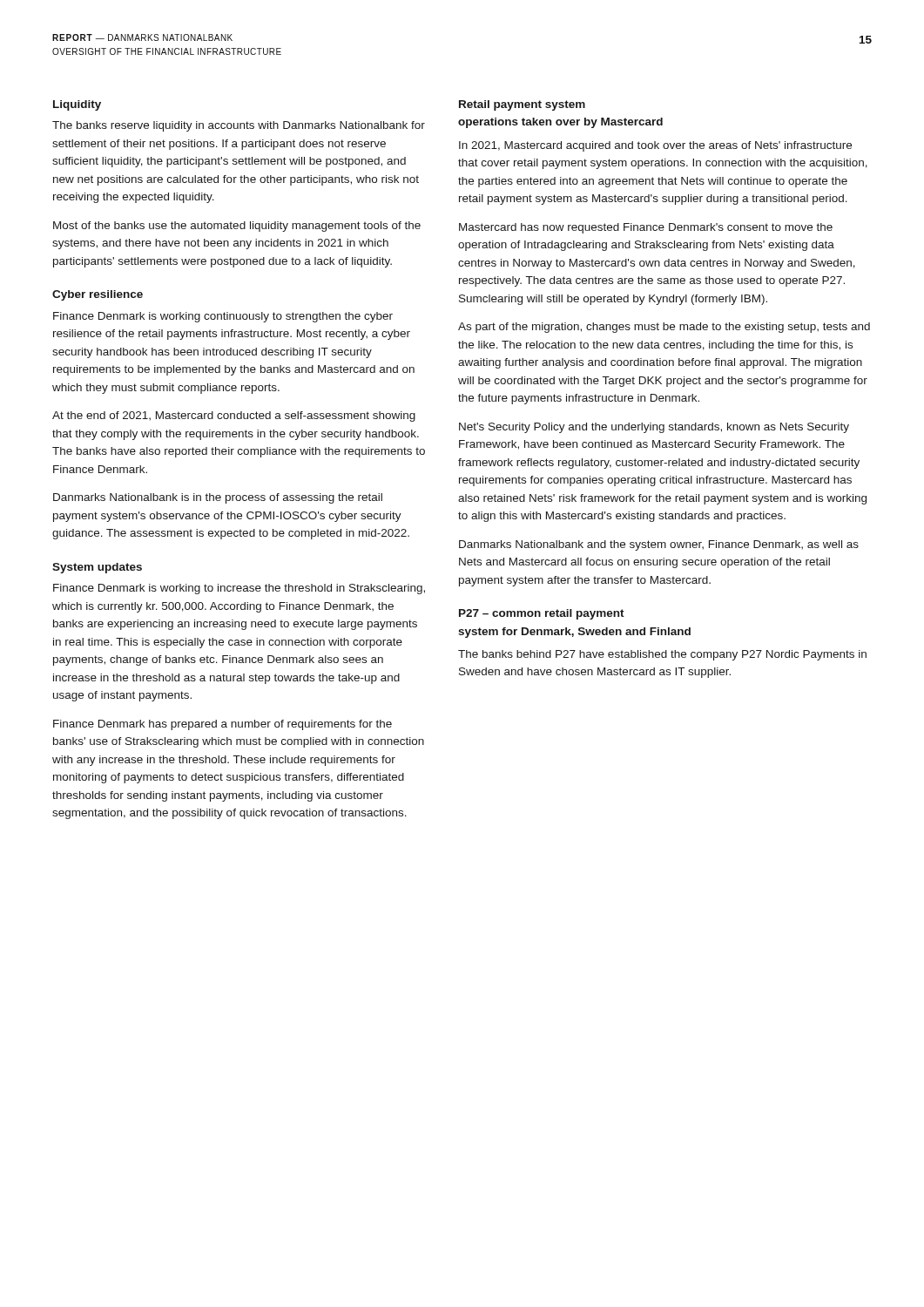Image resolution: width=924 pixels, height=1307 pixels.
Task: Find the text block starting "Danmarks Nationalbank and the"
Action: (x=658, y=562)
